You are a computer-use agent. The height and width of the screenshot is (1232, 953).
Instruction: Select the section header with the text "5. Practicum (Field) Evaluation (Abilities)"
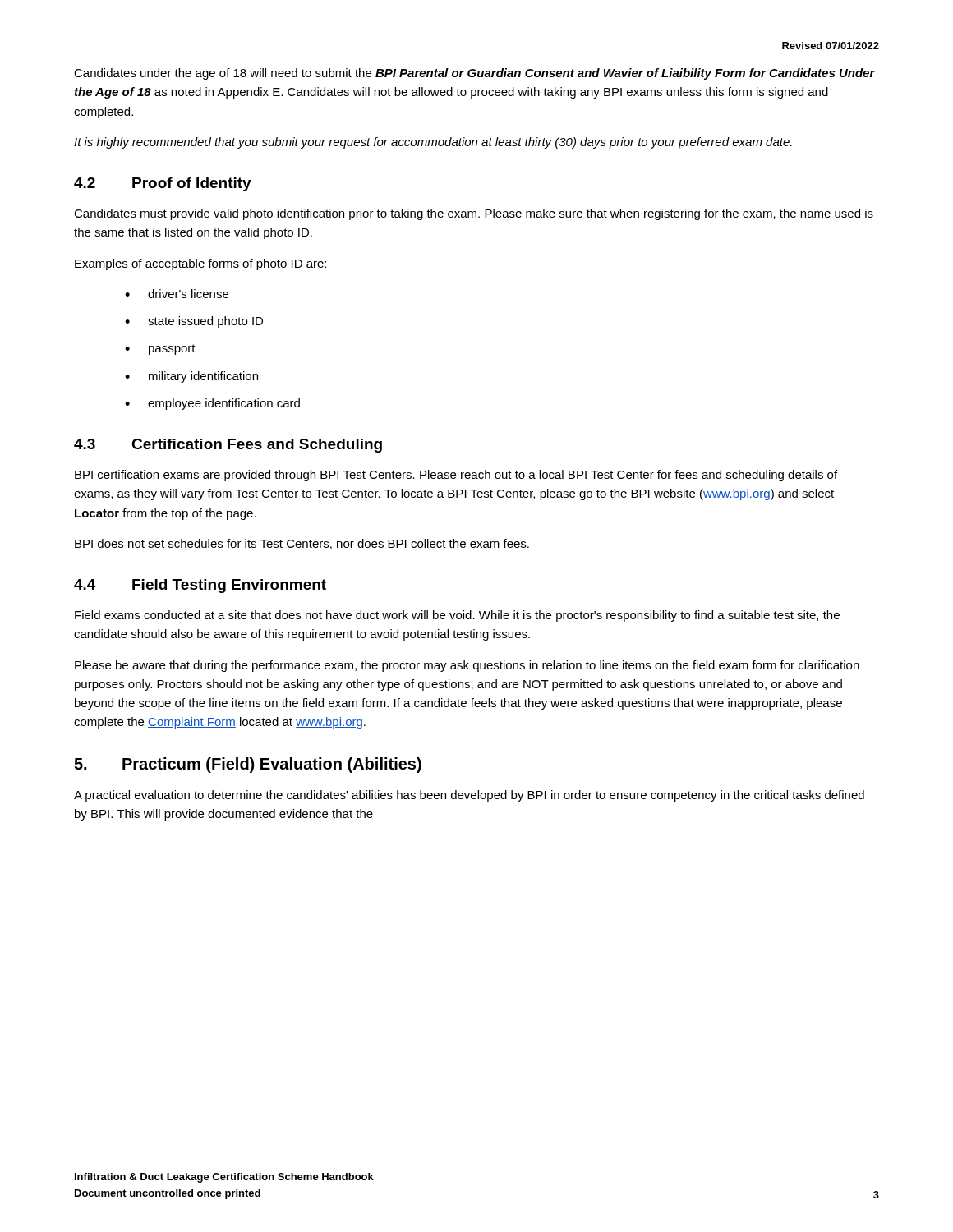pyautogui.click(x=248, y=764)
